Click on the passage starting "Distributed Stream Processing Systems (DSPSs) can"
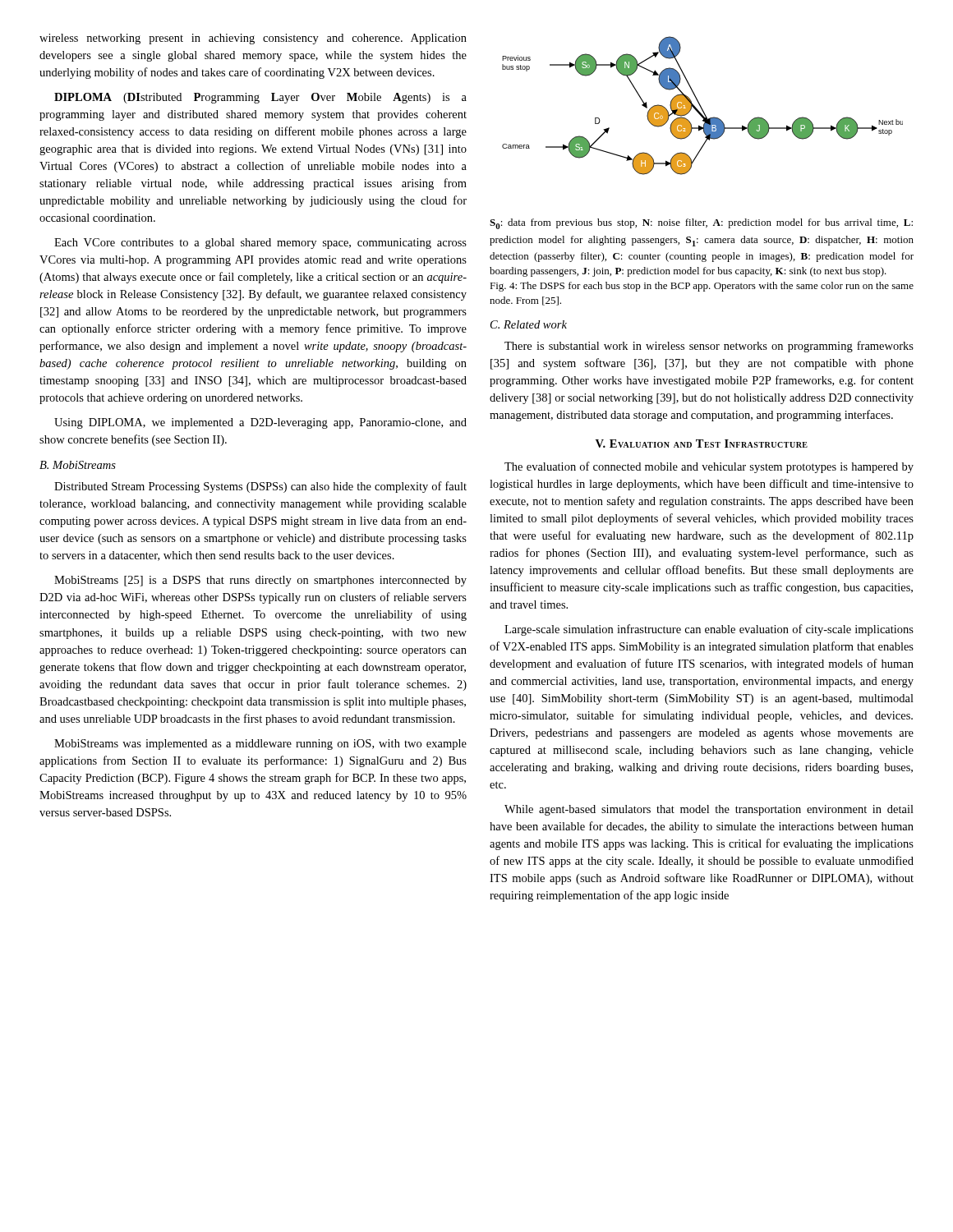Screen dimensions: 1232x953 [253, 650]
